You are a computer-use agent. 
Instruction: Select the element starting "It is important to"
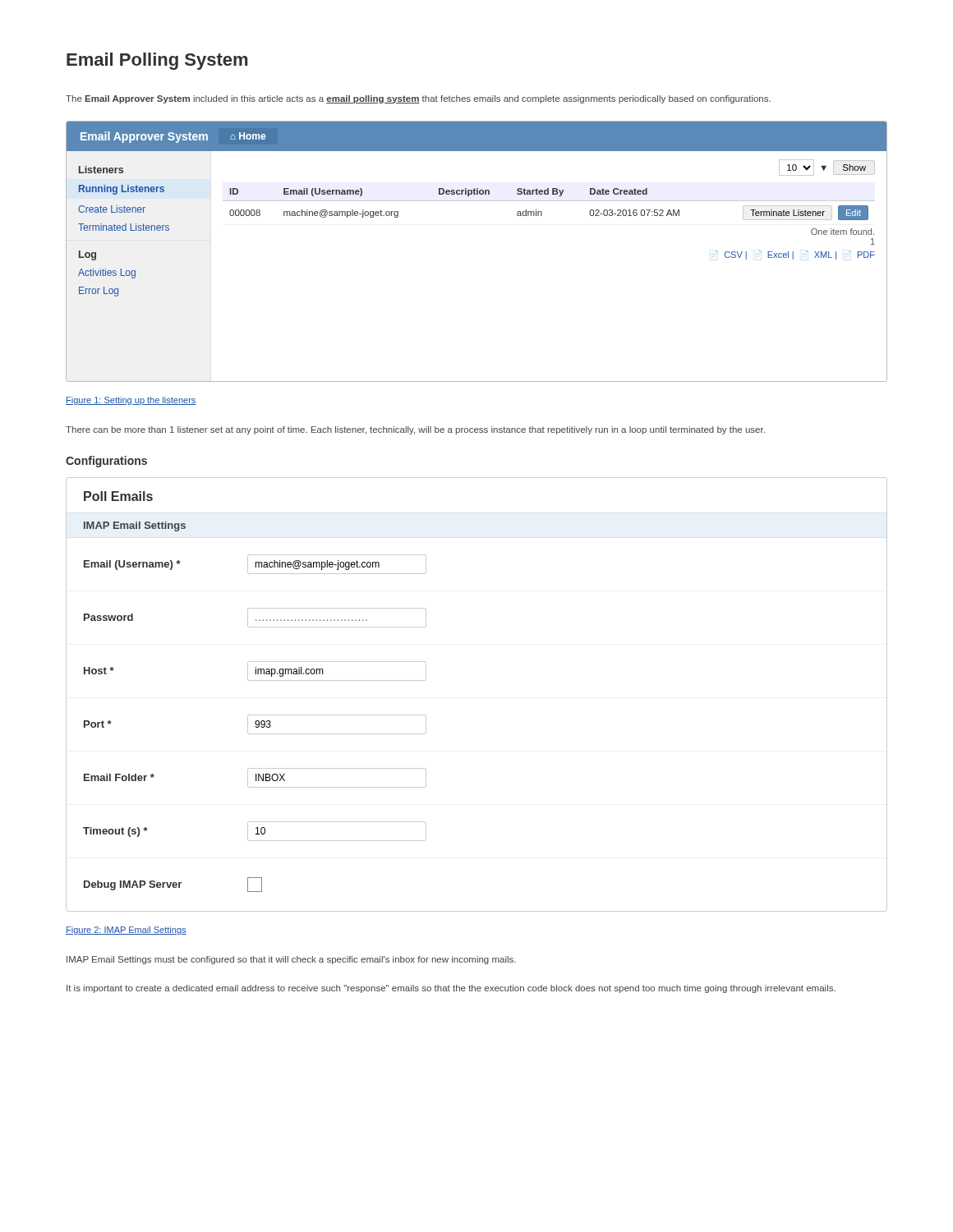coord(476,988)
